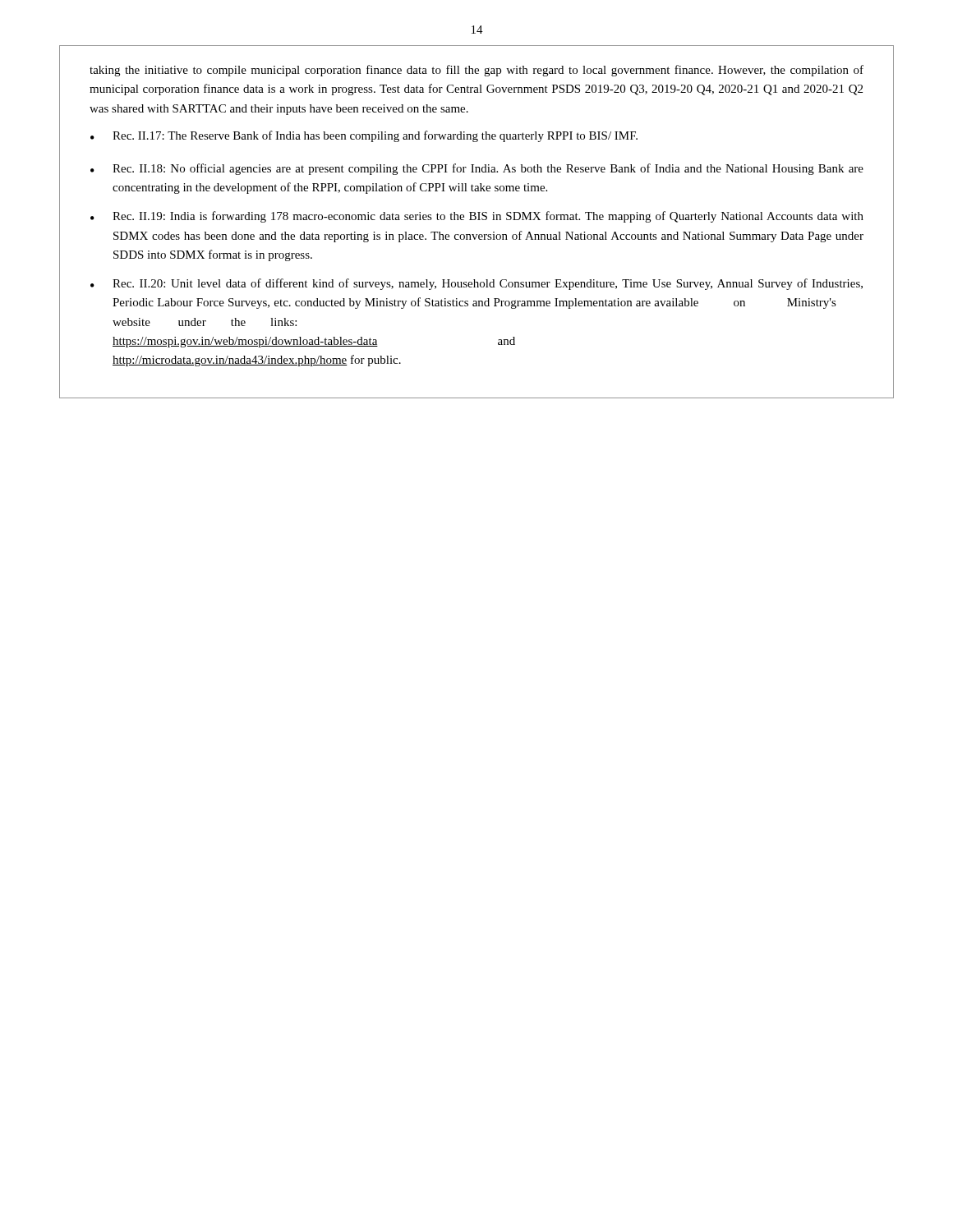Point to the element starting "taking the initiative to compile"
The image size is (953, 1232).
coord(476,89)
